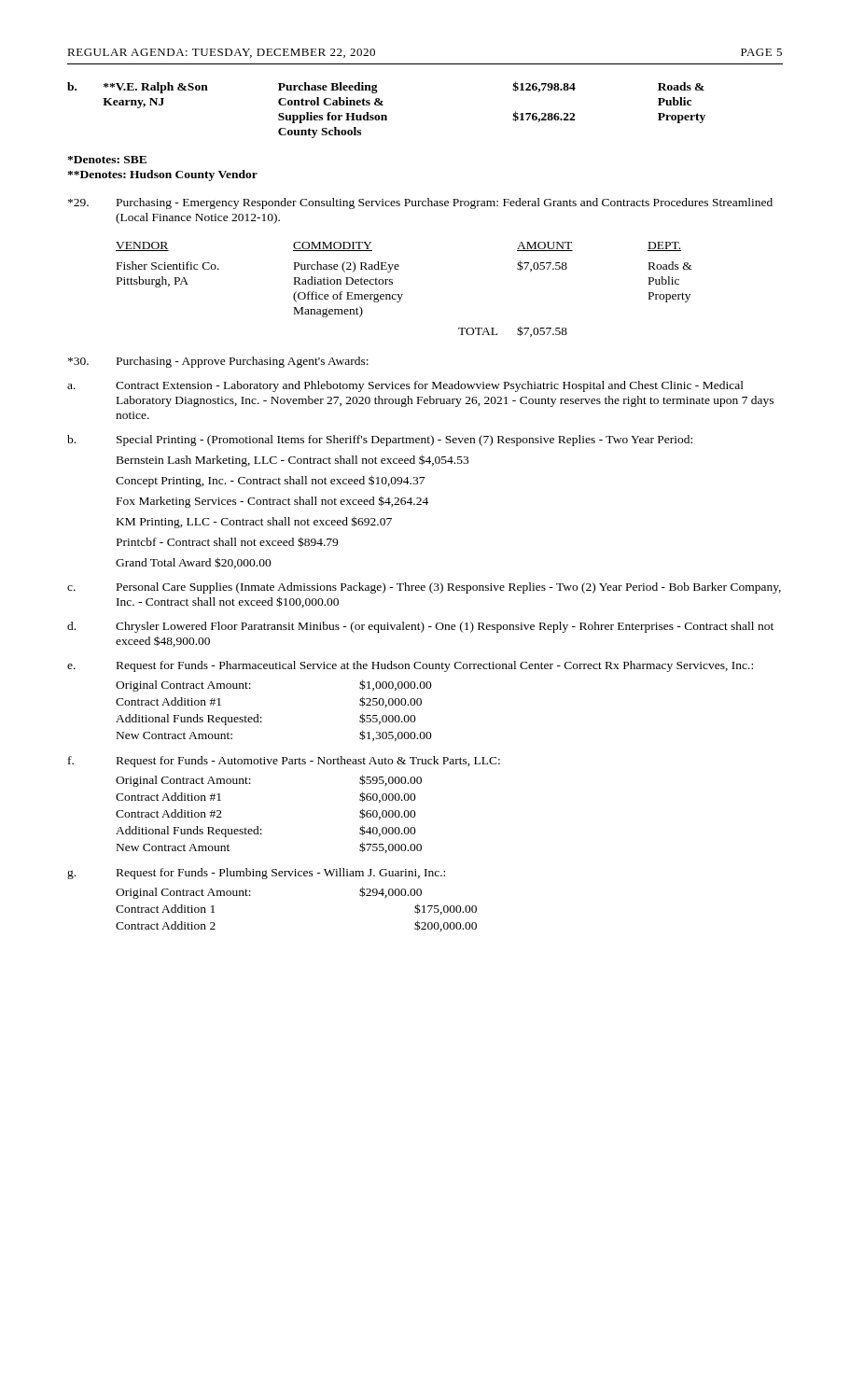The width and height of the screenshot is (850, 1400).
Task: Find the block on this page that starts "c. Personal Care Supplies (Inmate Admissions"
Action: (x=425, y=595)
